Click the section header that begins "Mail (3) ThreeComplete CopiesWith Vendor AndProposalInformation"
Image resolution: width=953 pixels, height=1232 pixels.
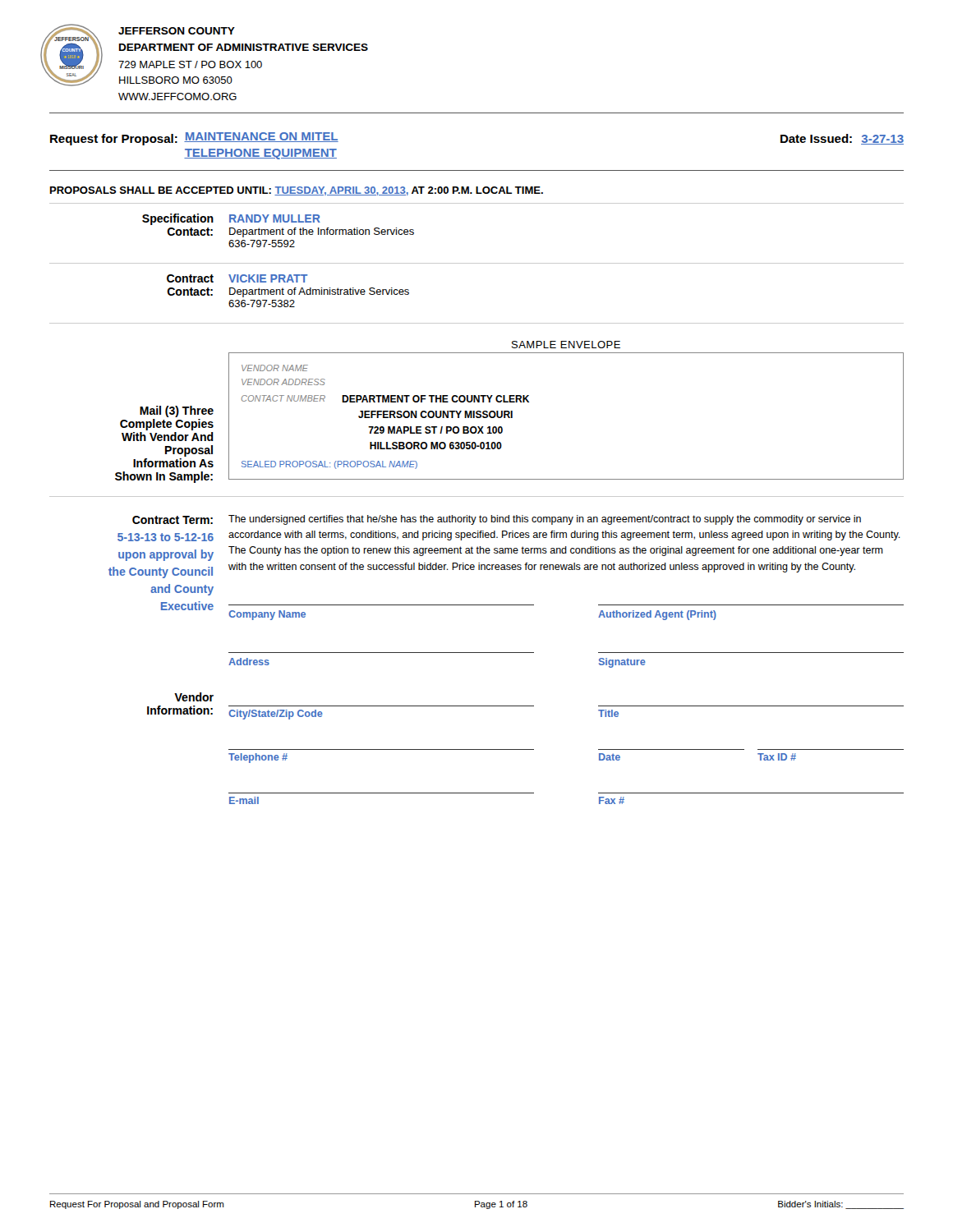(164, 443)
